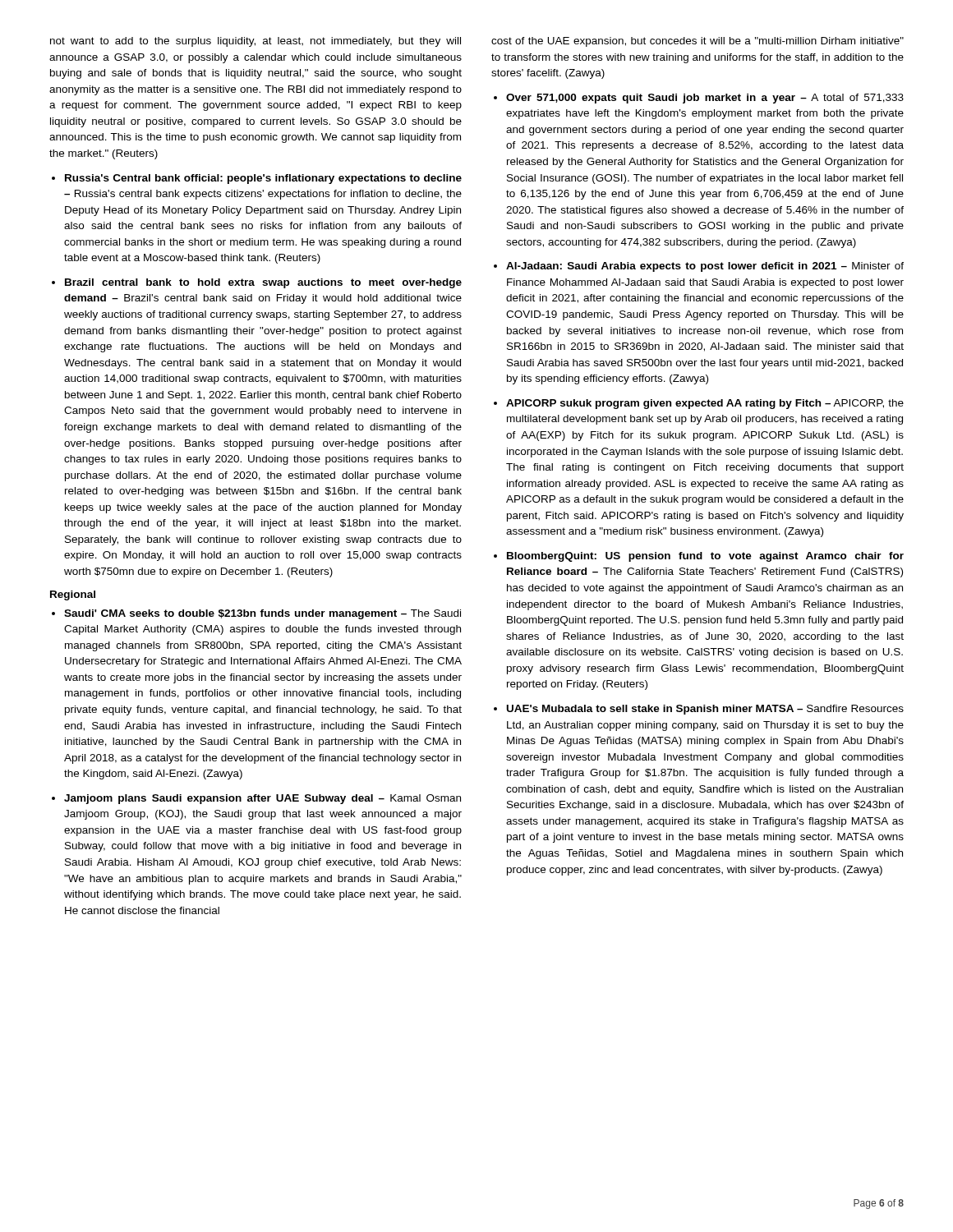Select the list item that says "BloombergQuint: US pension fund to"
The image size is (953, 1232).
click(x=705, y=620)
